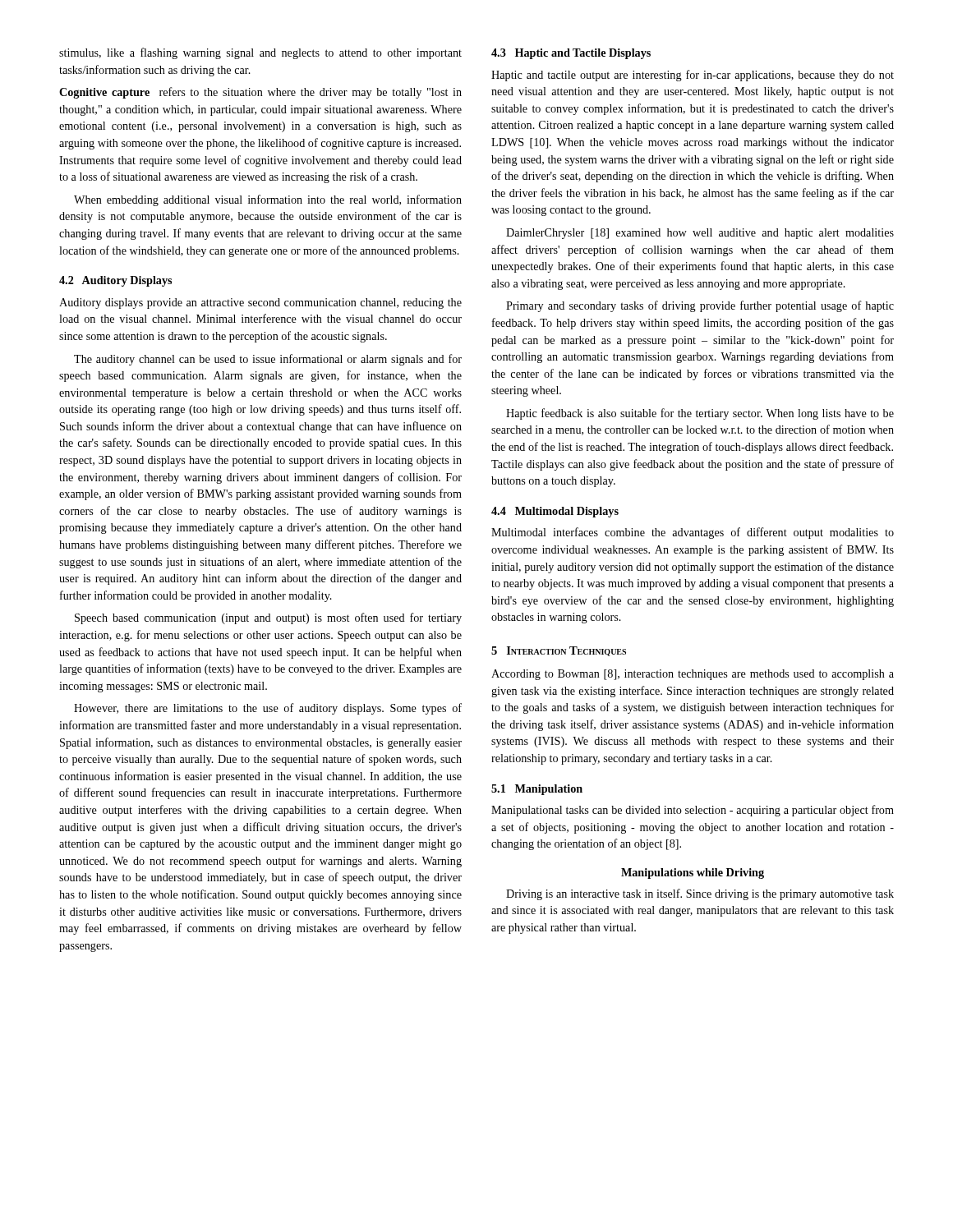Select the text block that says "Speech based communication"
The height and width of the screenshot is (1232, 953).
click(260, 652)
